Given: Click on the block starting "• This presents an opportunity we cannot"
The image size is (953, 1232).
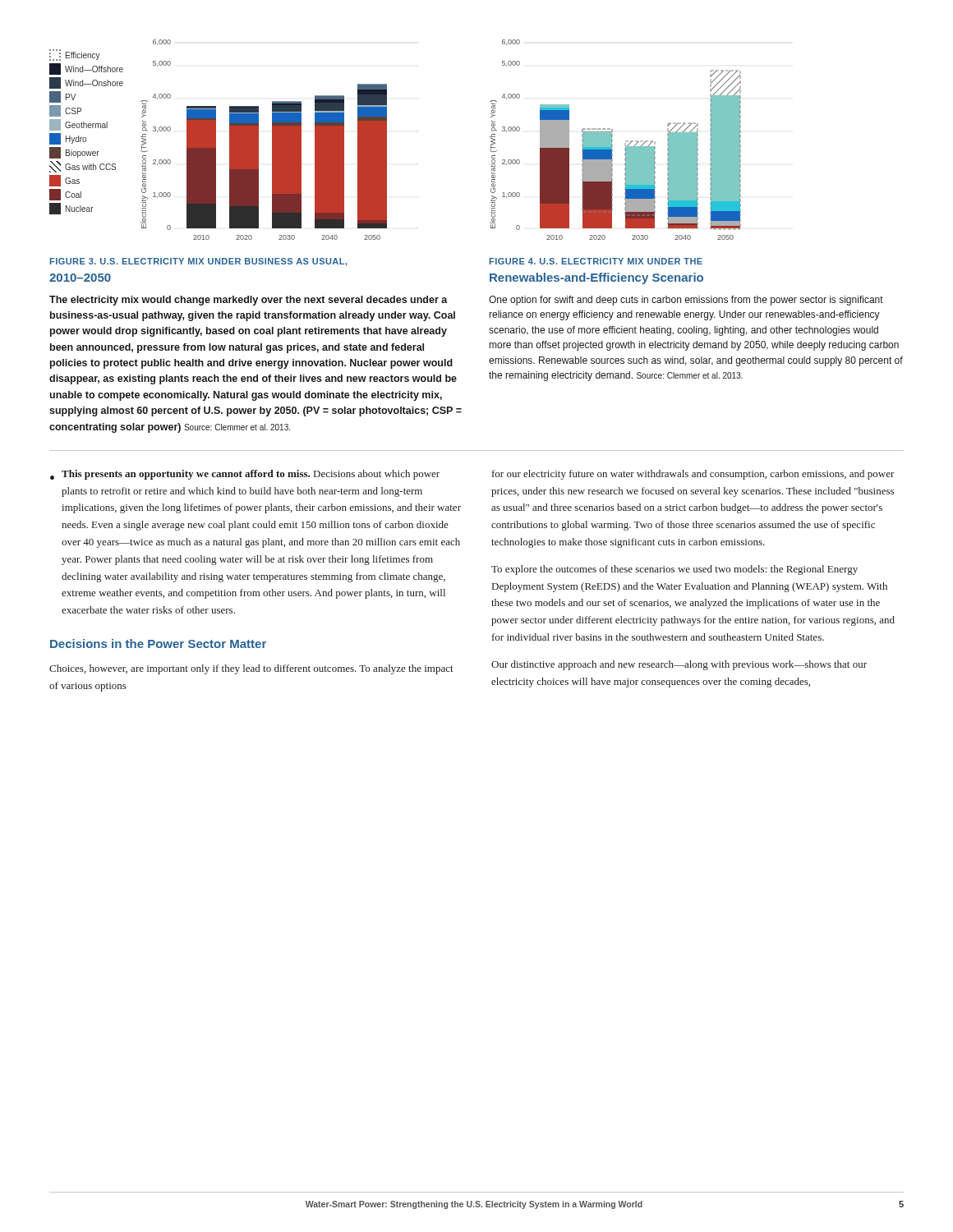Looking at the screenshot, I should pos(255,542).
